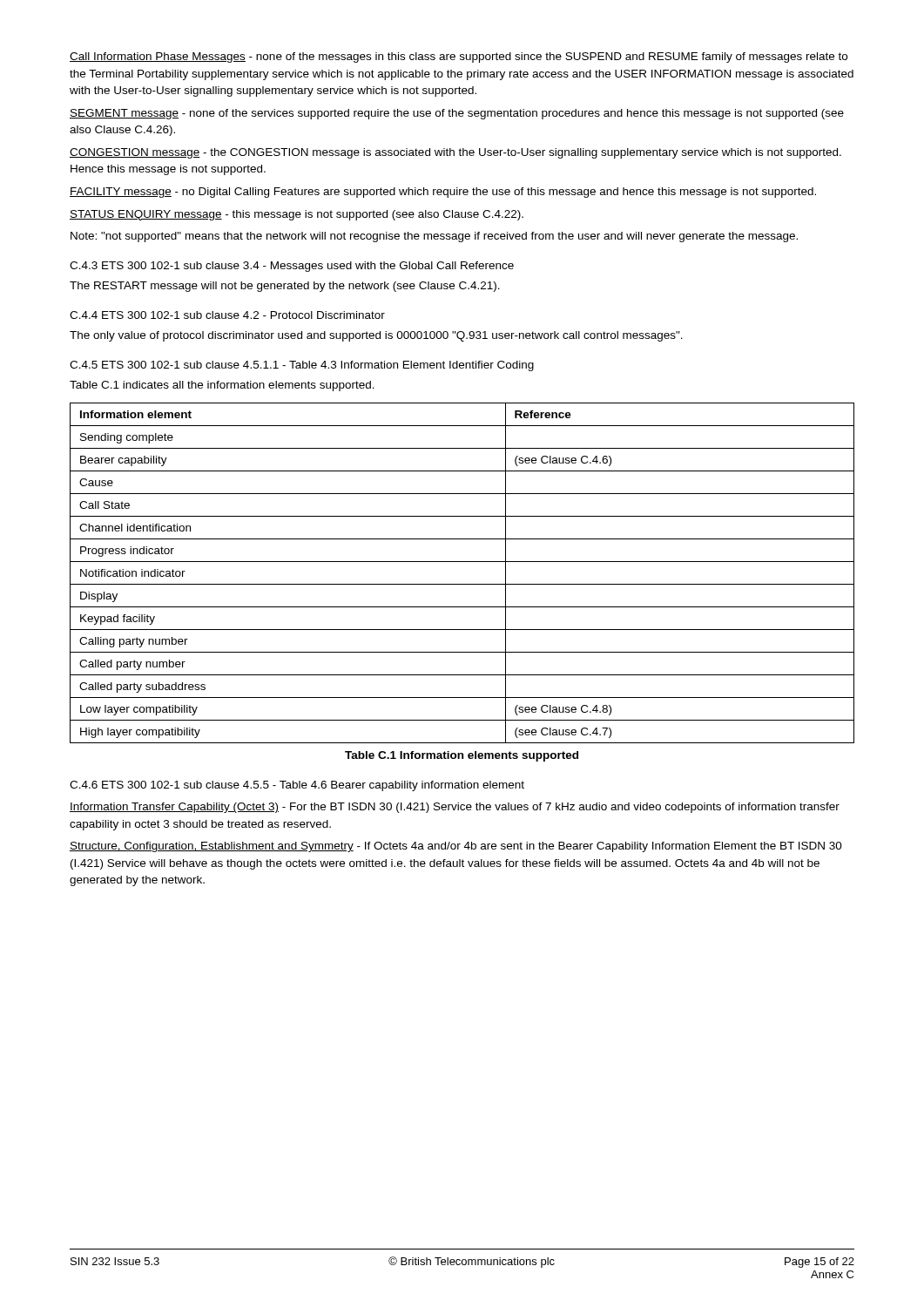Select the region starting "C.4.5 ETS 300 102-1 sub clause 4.5.1.1 -"
Viewport: 924px width, 1307px height.
coord(462,365)
